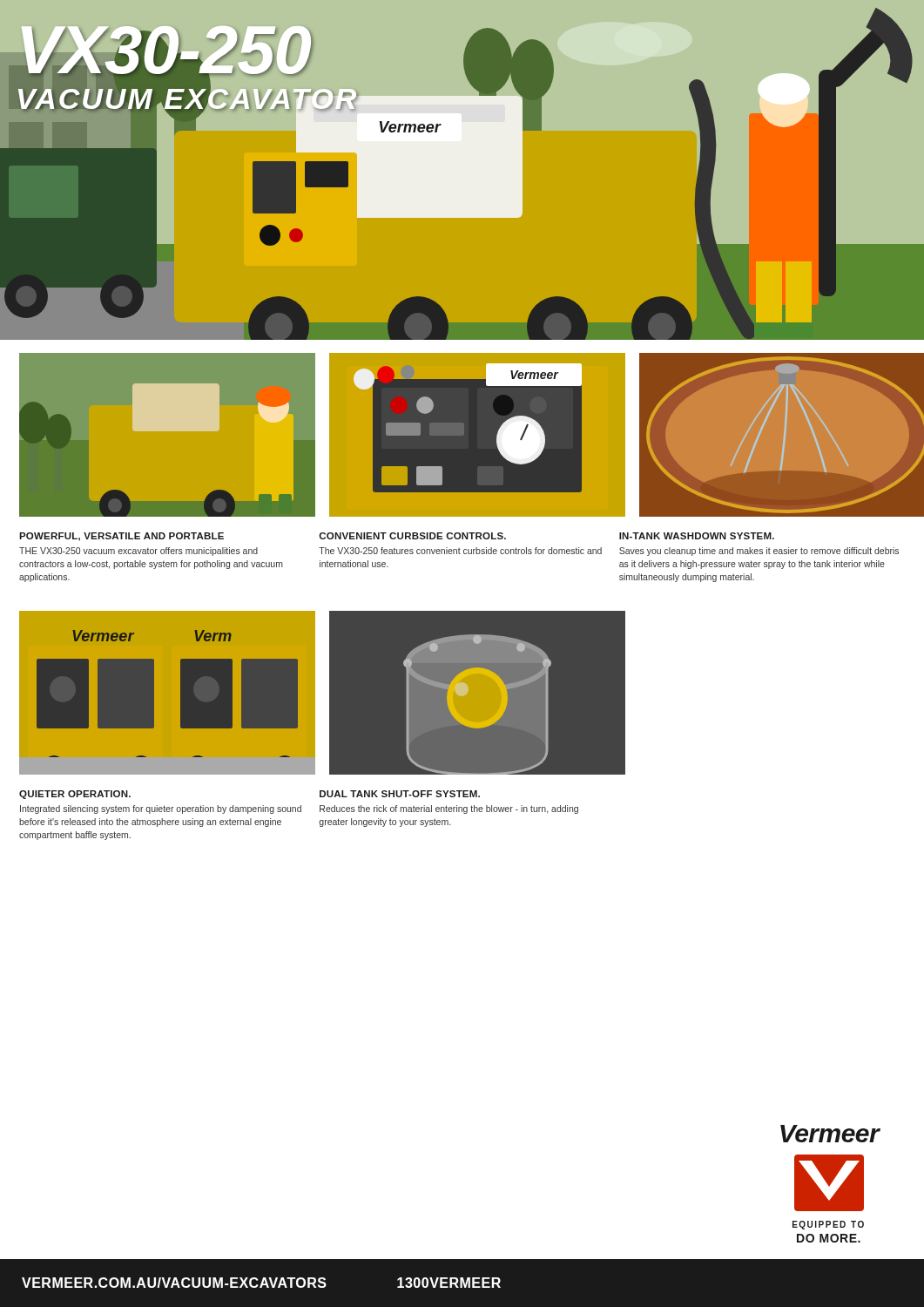Navigate to the text block starting "THE VX30-250 vacuum excavator offers"
Screen dimensions: 1307x924
[x=151, y=564]
